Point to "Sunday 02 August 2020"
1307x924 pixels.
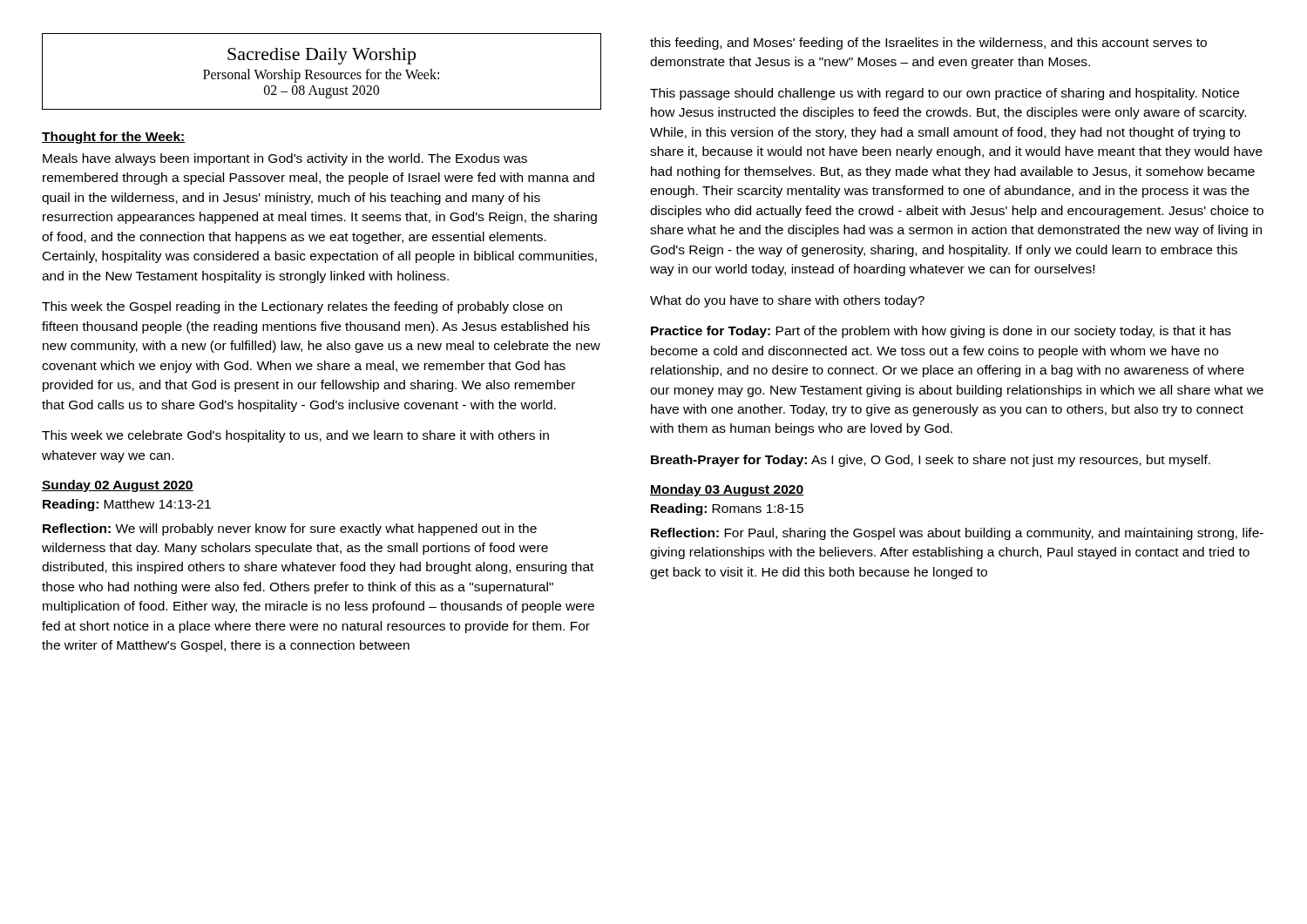click(x=117, y=485)
